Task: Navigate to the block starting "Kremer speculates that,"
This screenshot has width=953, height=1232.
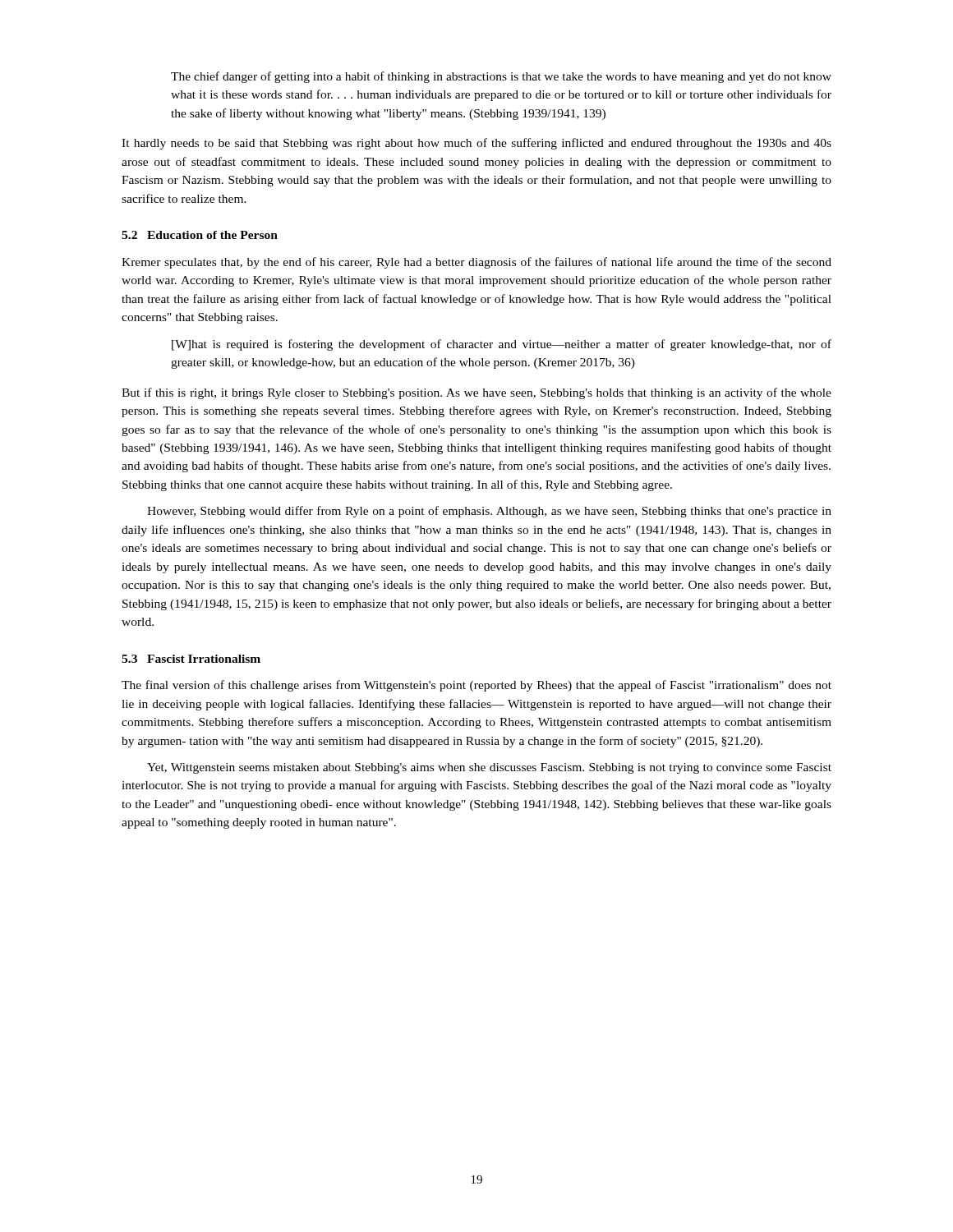Action: [x=476, y=289]
